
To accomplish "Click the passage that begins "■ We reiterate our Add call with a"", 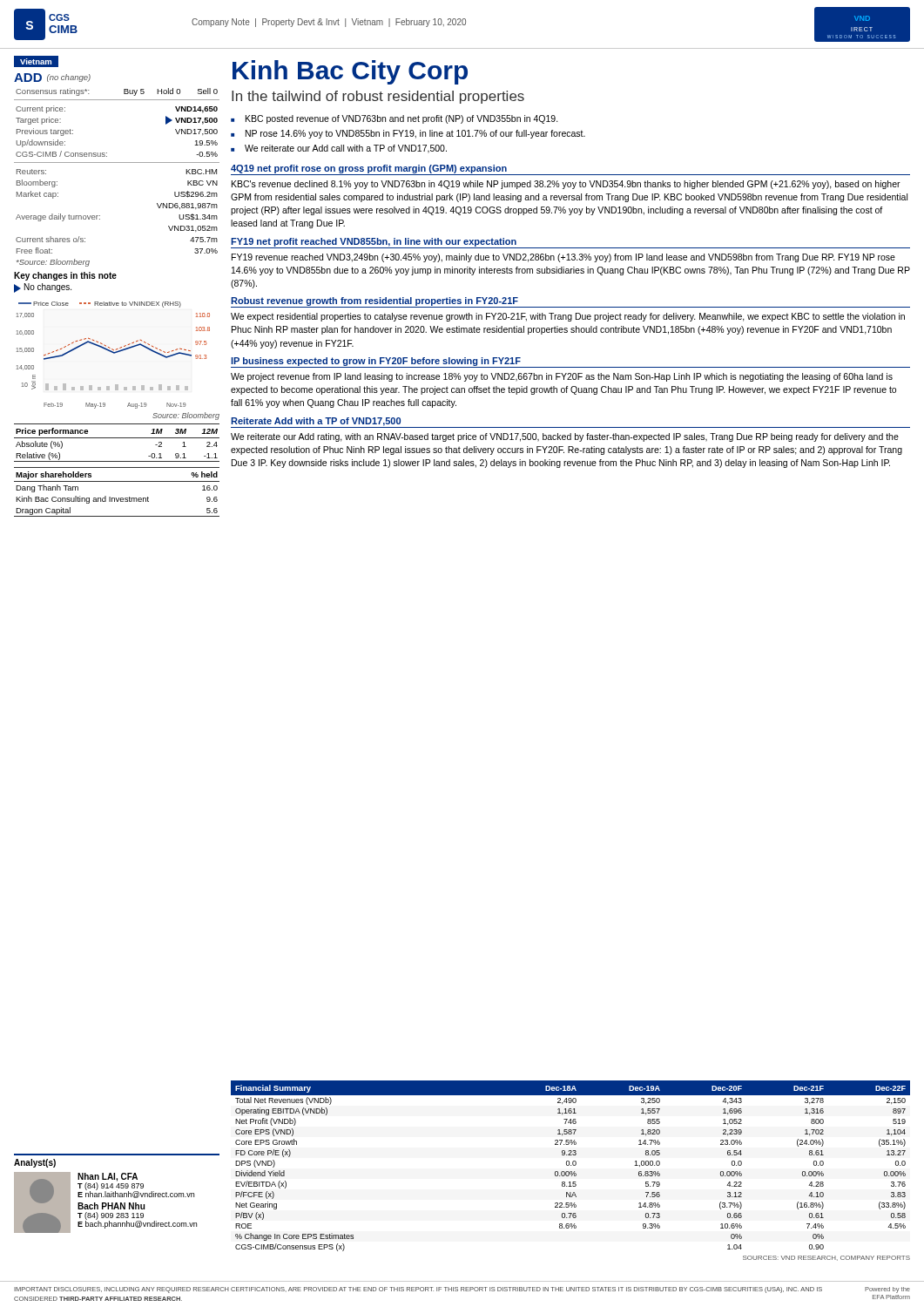I will point(339,149).
